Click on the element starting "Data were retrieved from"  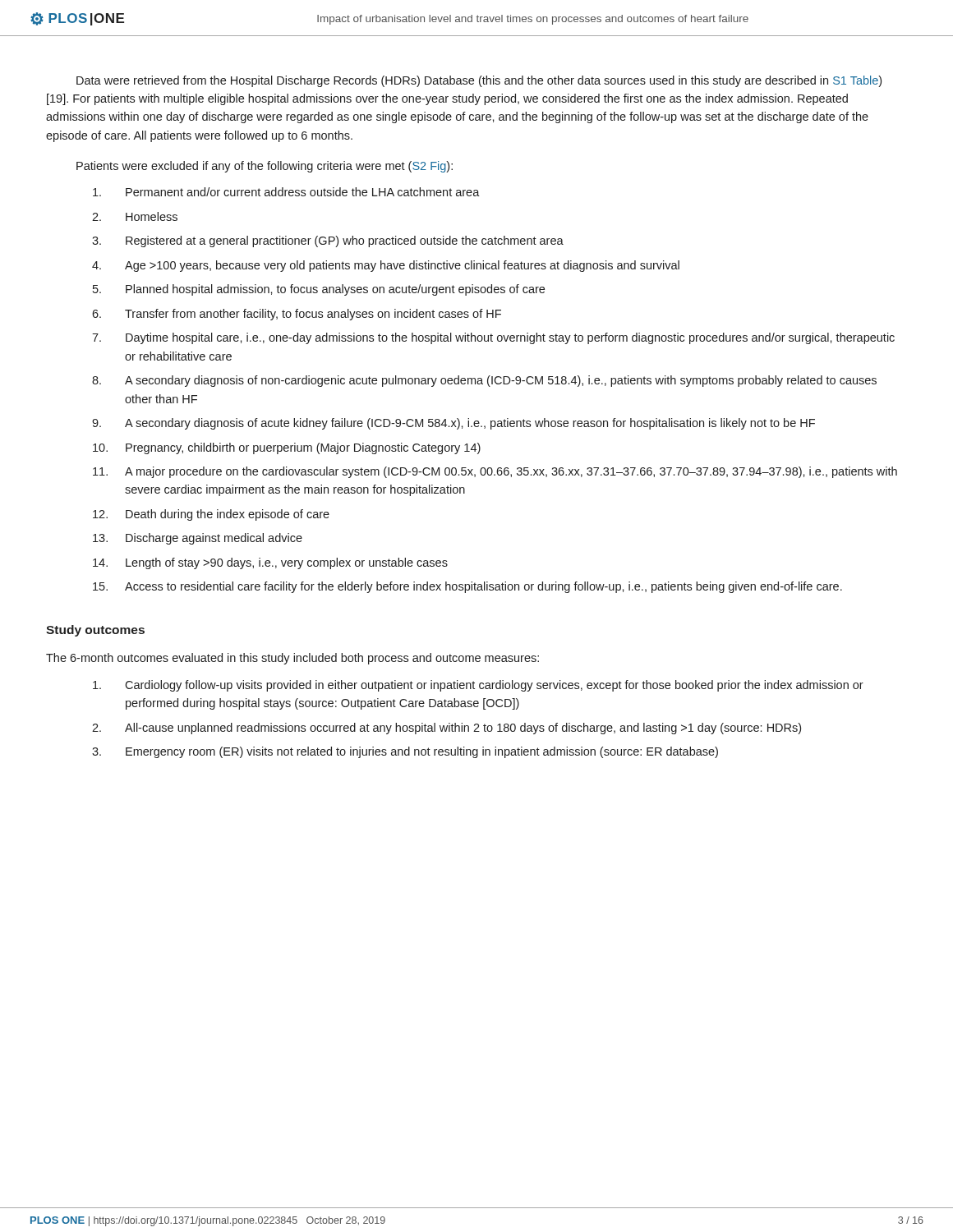(476, 123)
